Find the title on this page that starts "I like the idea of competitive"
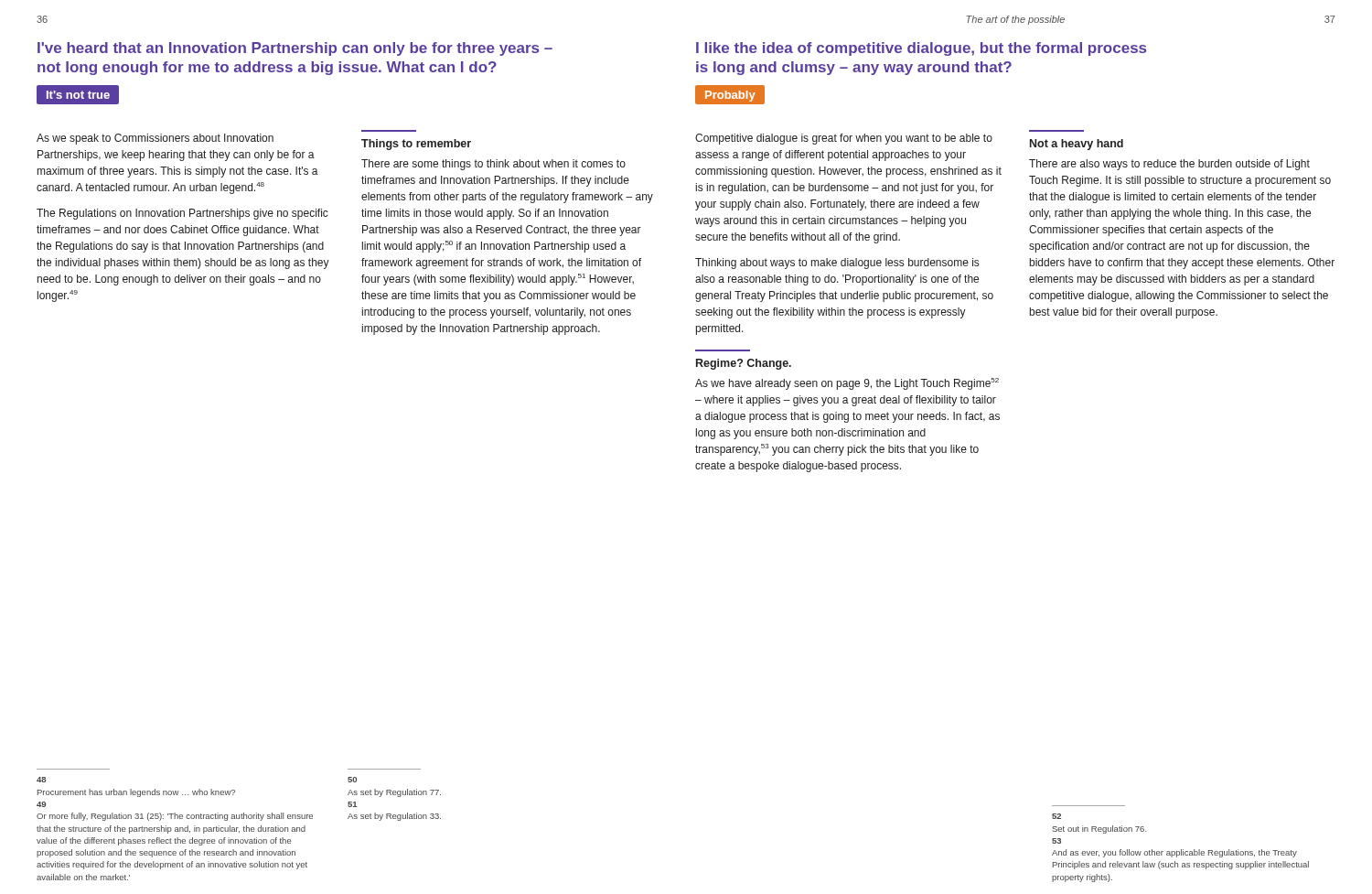The width and height of the screenshot is (1372, 894). click(1015, 58)
